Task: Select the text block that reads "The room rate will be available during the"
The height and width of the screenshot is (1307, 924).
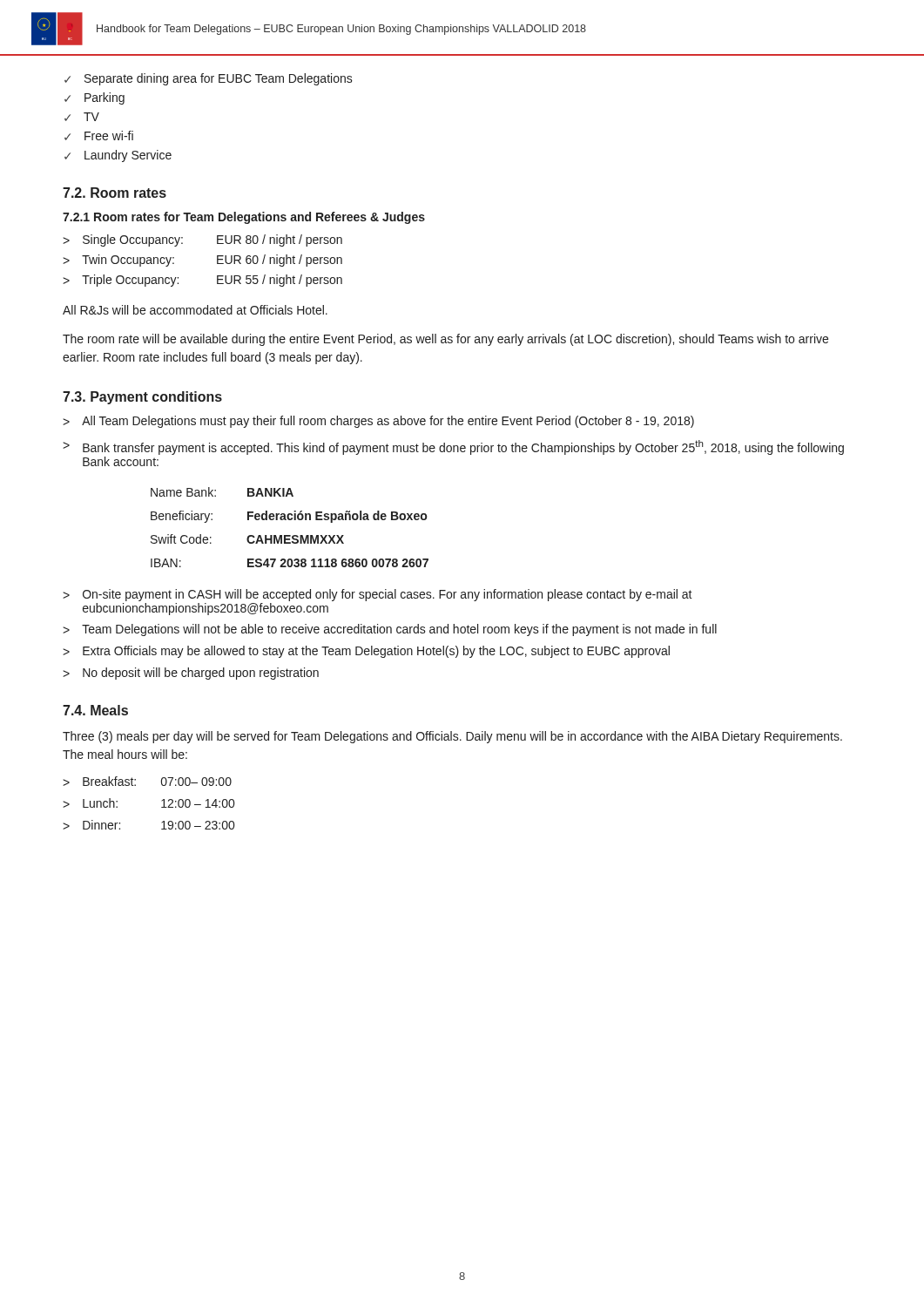Action: [x=446, y=348]
